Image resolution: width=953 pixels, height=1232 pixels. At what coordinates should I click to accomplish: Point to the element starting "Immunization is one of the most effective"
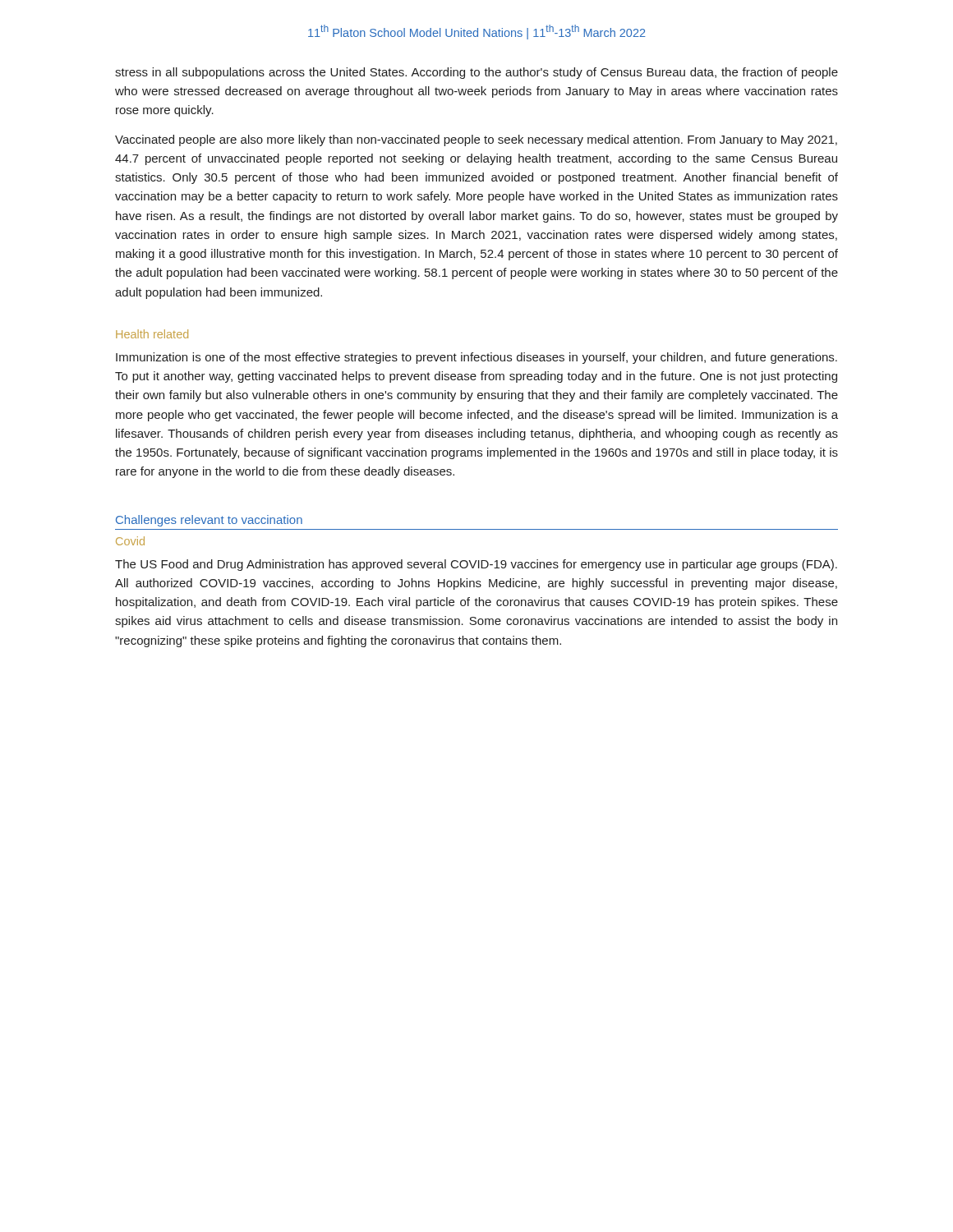coord(476,414)
